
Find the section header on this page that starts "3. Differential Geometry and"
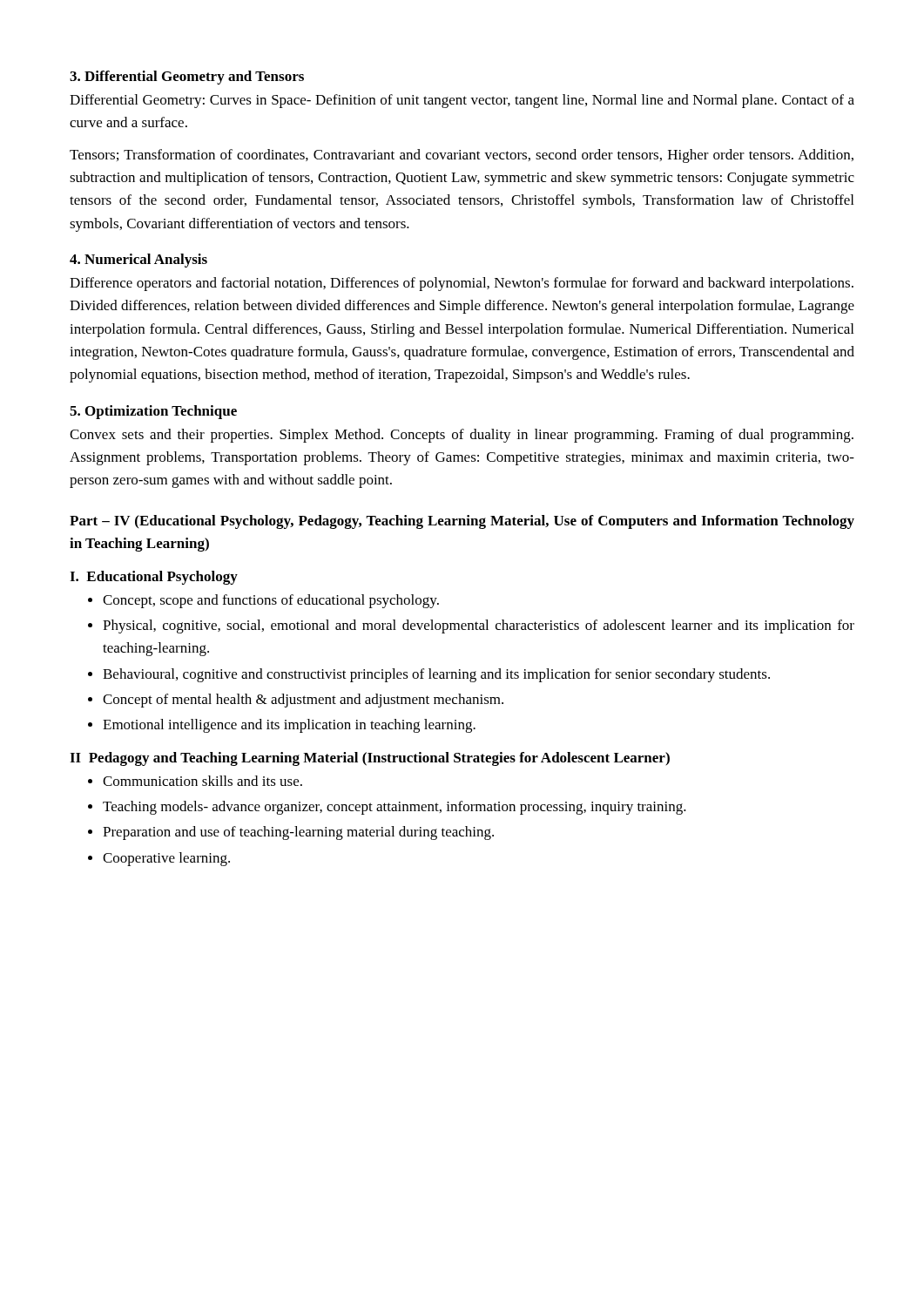tap(187, 76)
